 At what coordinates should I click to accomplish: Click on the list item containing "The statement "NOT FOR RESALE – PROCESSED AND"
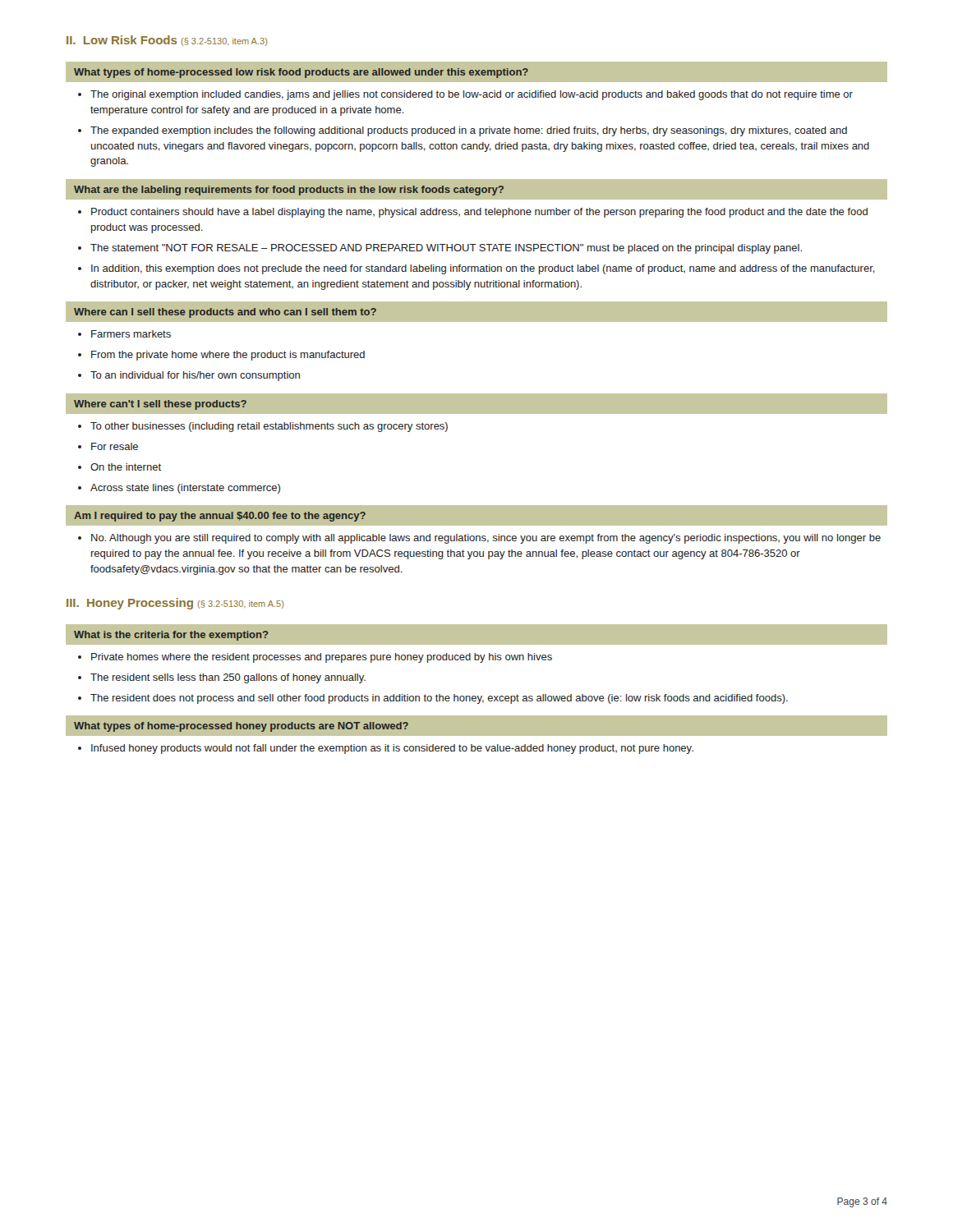(x=476, y=248)
